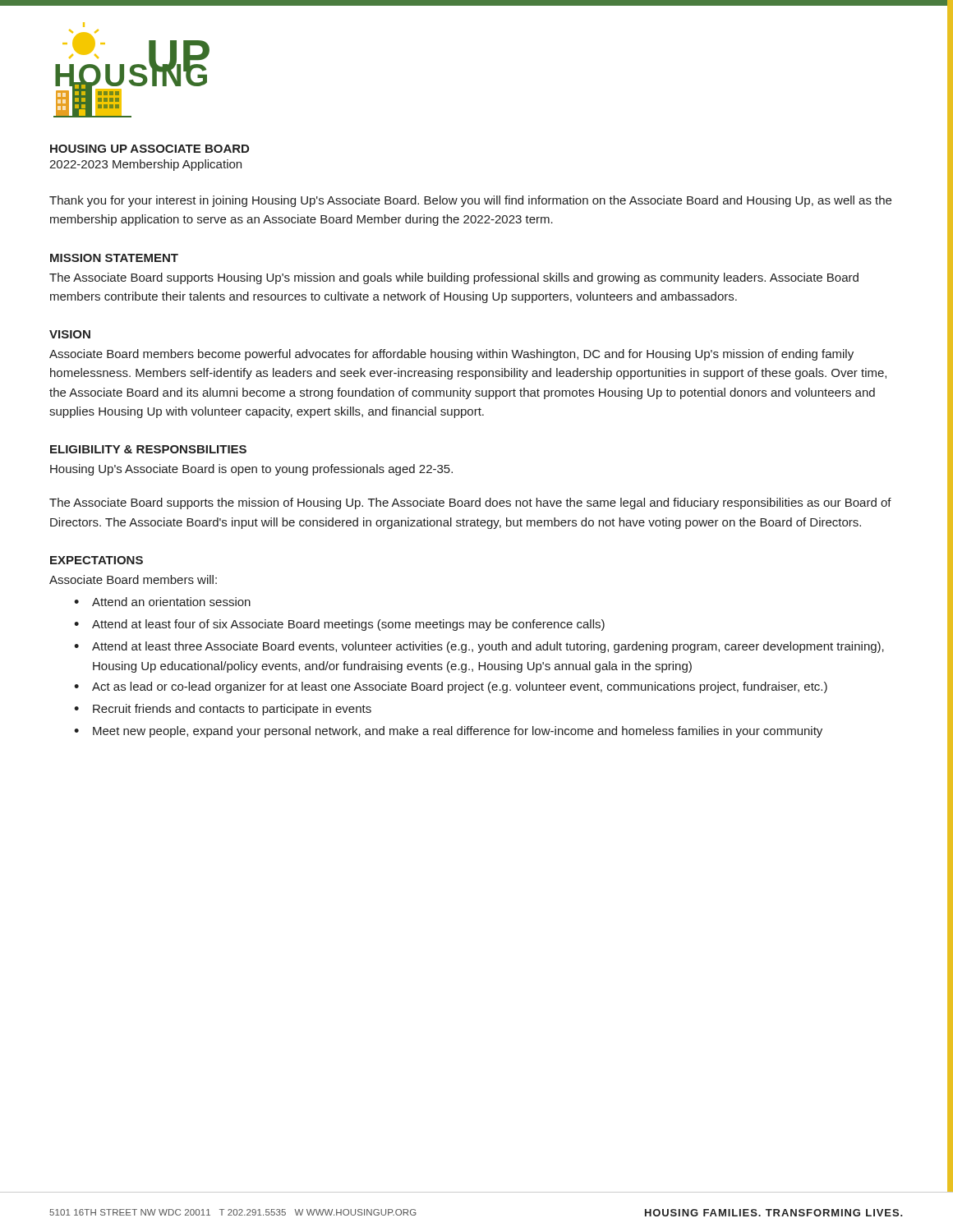Find the block on this page that starts "• Attend an"

click(x=162, y=602)
